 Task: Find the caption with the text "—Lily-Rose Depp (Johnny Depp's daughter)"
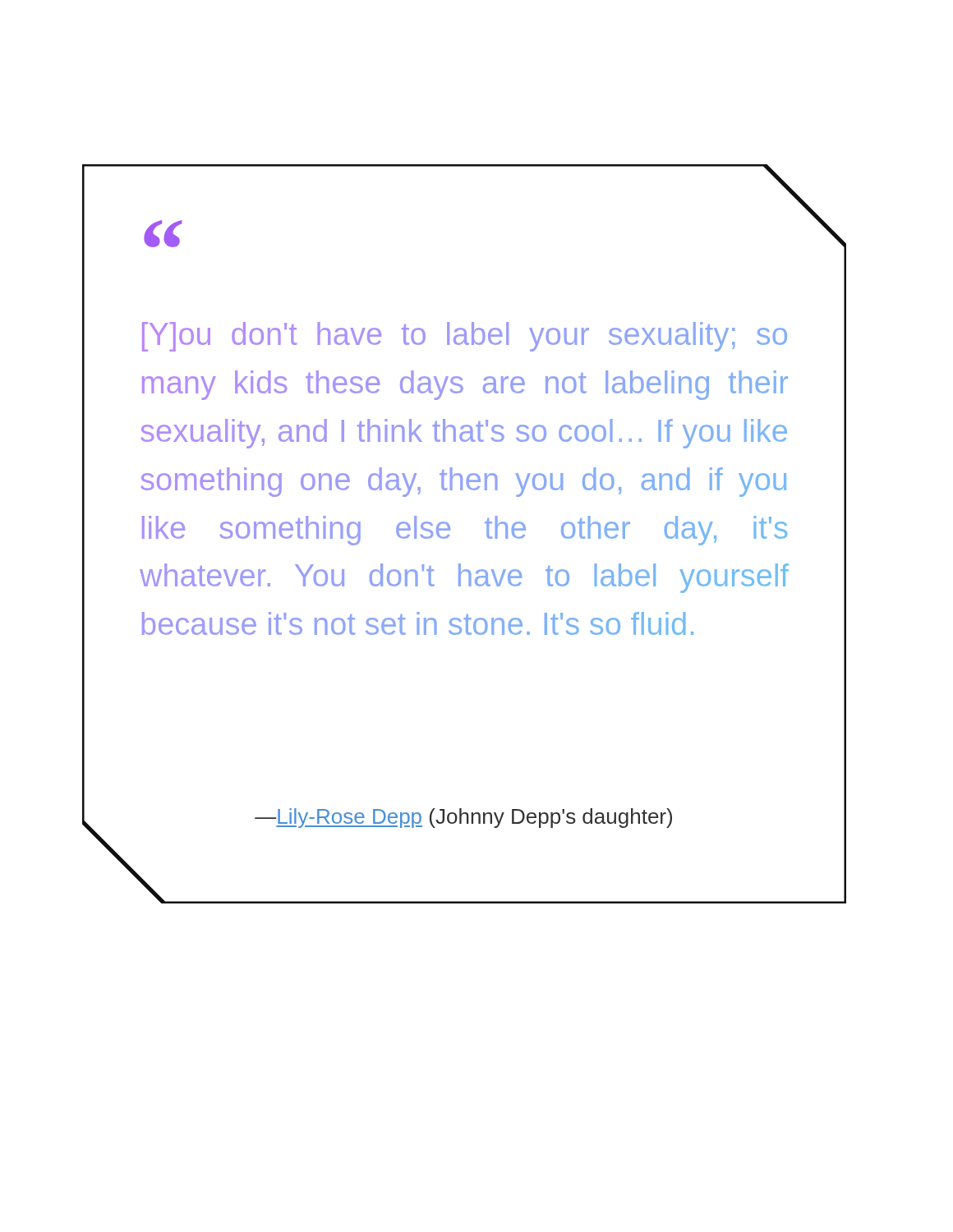tap(464, 816)
